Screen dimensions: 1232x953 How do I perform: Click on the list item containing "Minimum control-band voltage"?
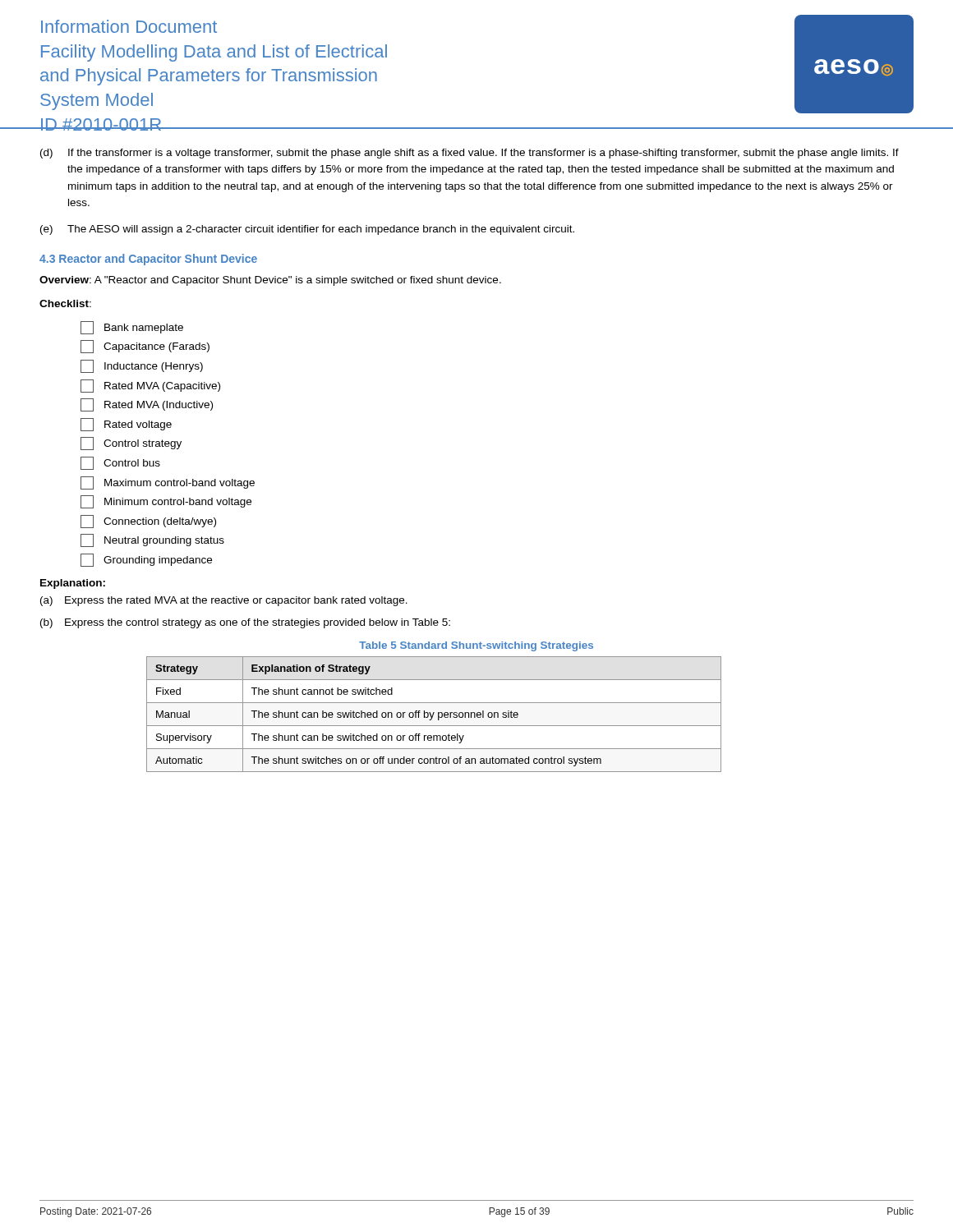(x=166, y=502)
